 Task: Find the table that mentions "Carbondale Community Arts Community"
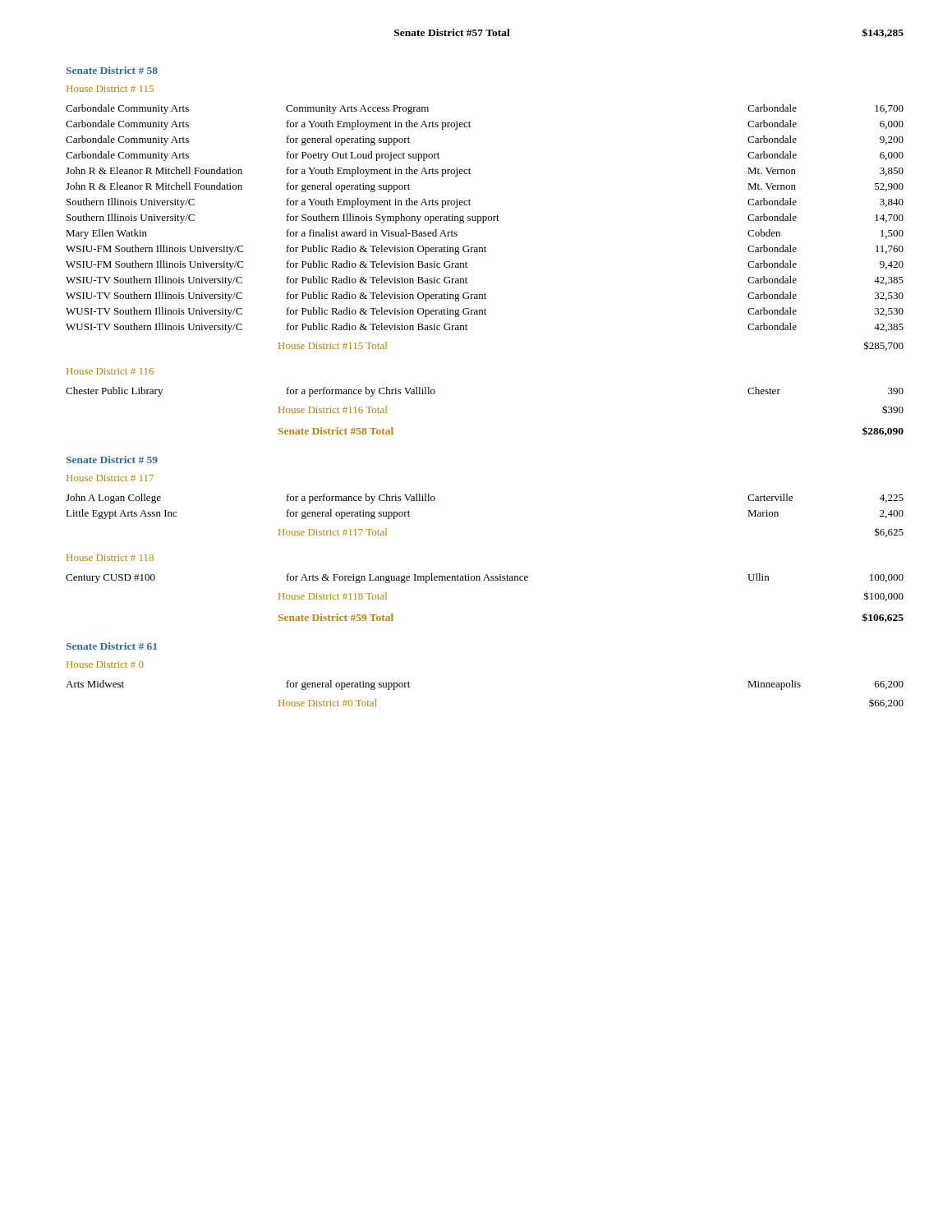[485, 227]
